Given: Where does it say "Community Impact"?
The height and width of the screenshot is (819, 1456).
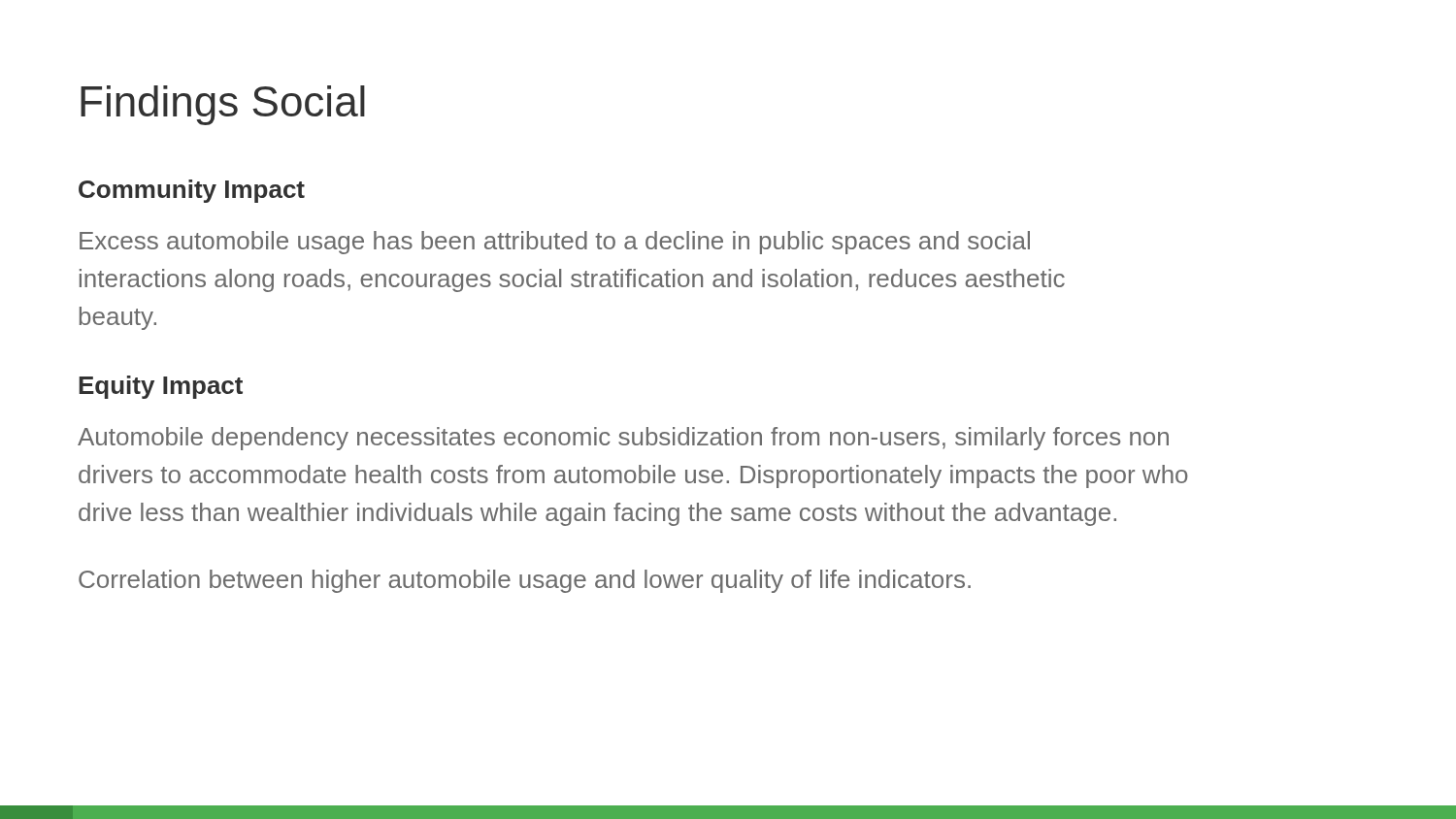Looking at the screenshot, I should (191, 189).
